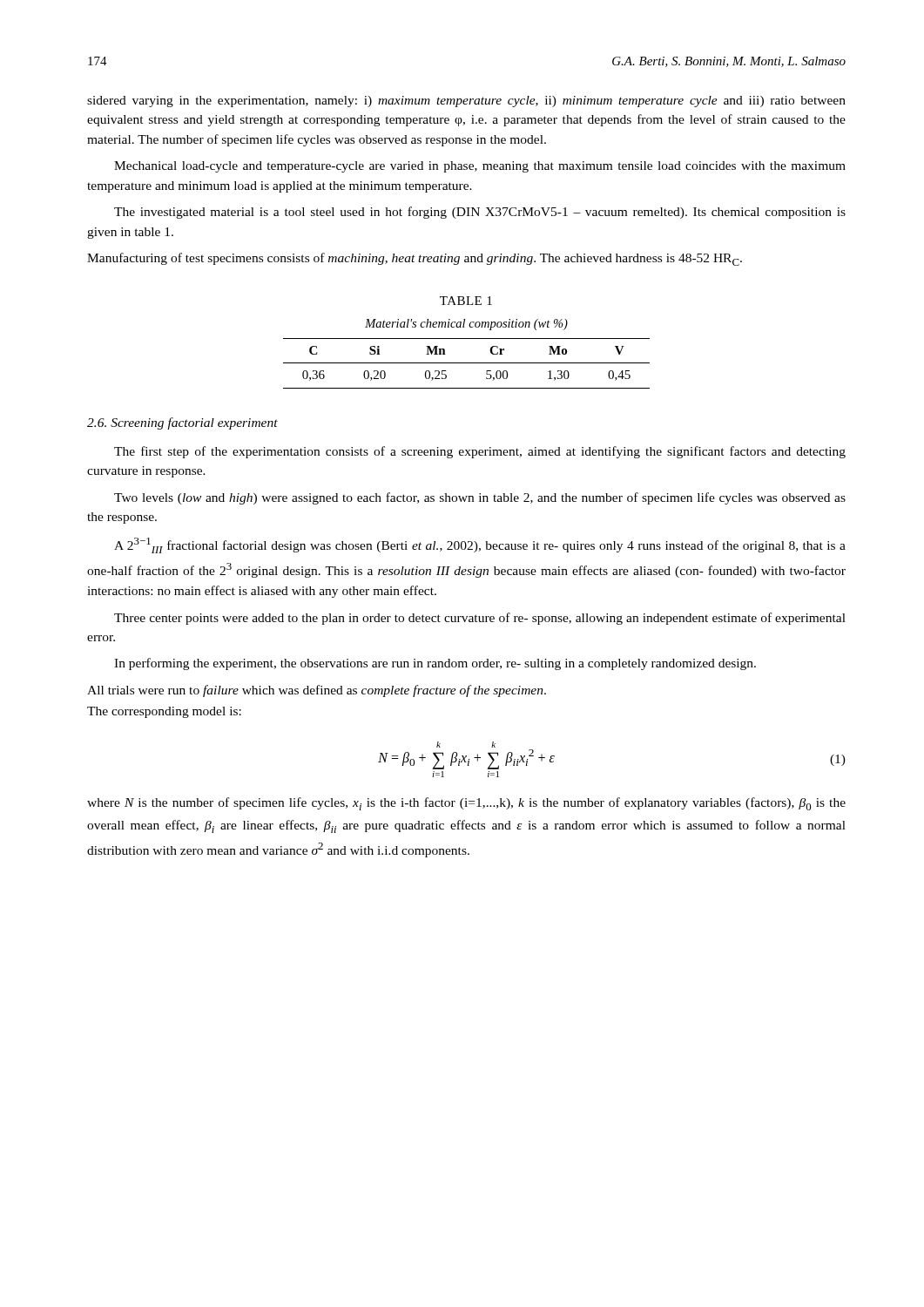Select the element starting "Three center points were added"
This screenshot has width=924, height=1307.
(x=466, y=627)
